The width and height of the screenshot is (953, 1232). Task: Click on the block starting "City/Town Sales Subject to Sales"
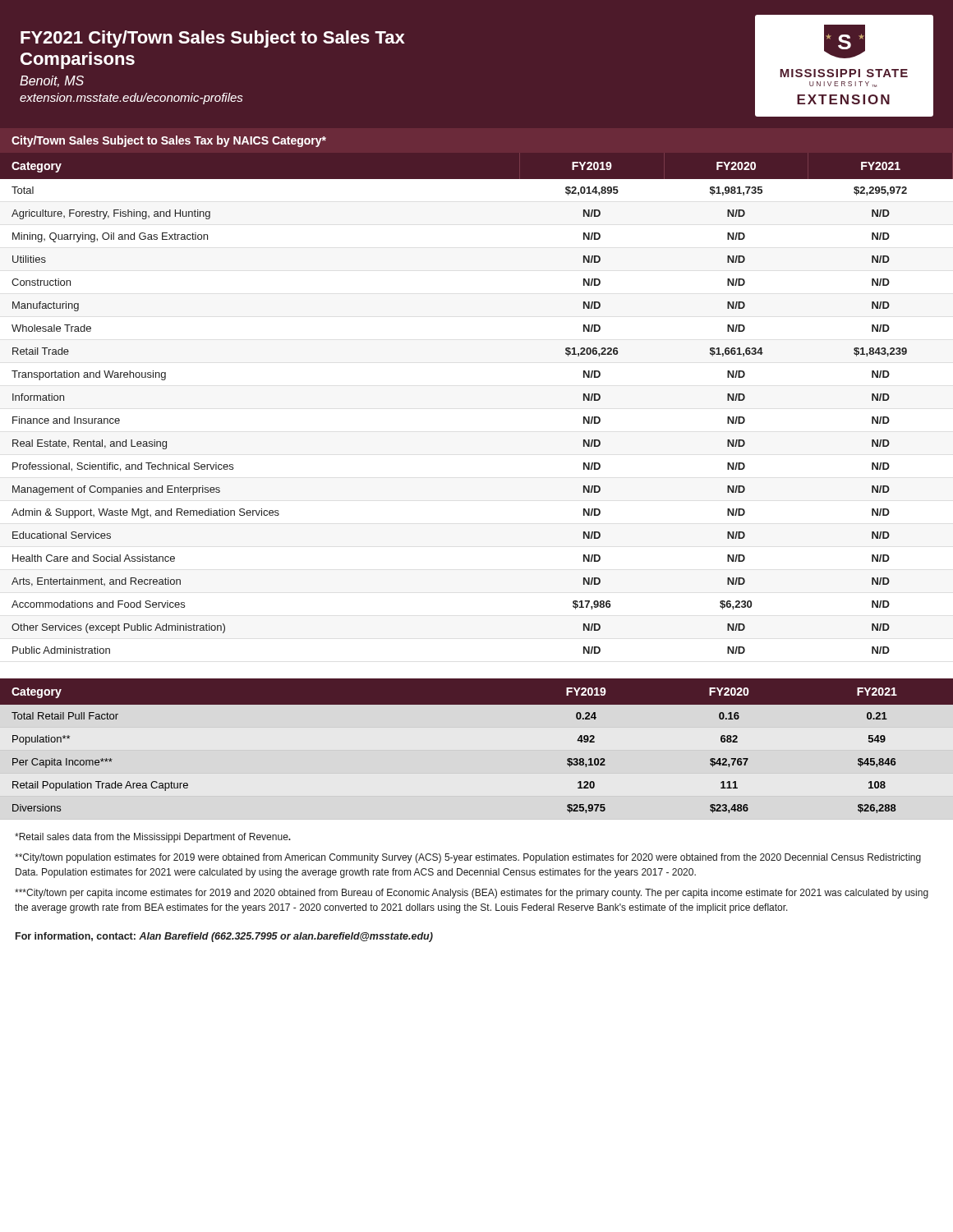(x=169, y=140)
